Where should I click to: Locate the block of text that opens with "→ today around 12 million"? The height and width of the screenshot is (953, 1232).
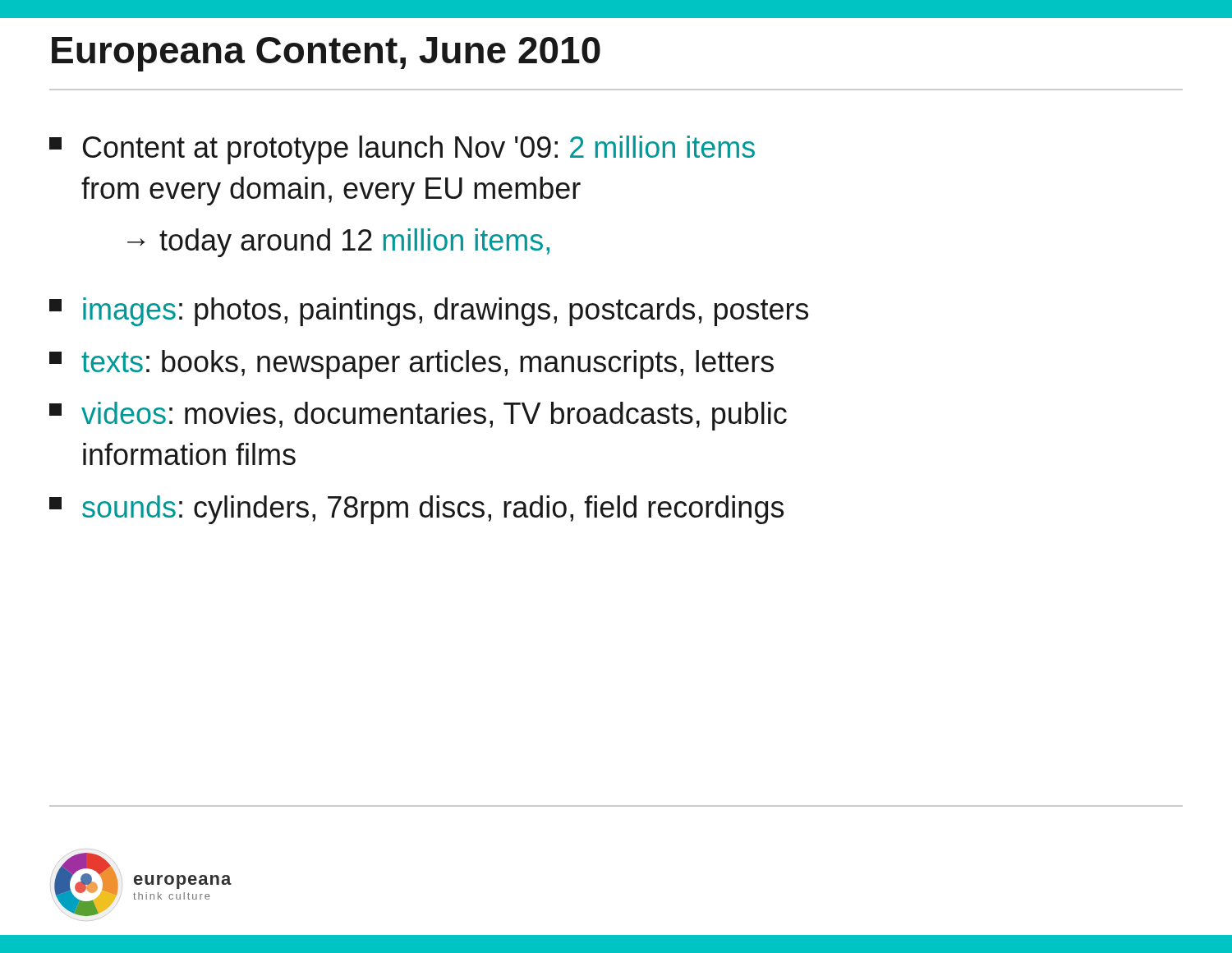337,241
